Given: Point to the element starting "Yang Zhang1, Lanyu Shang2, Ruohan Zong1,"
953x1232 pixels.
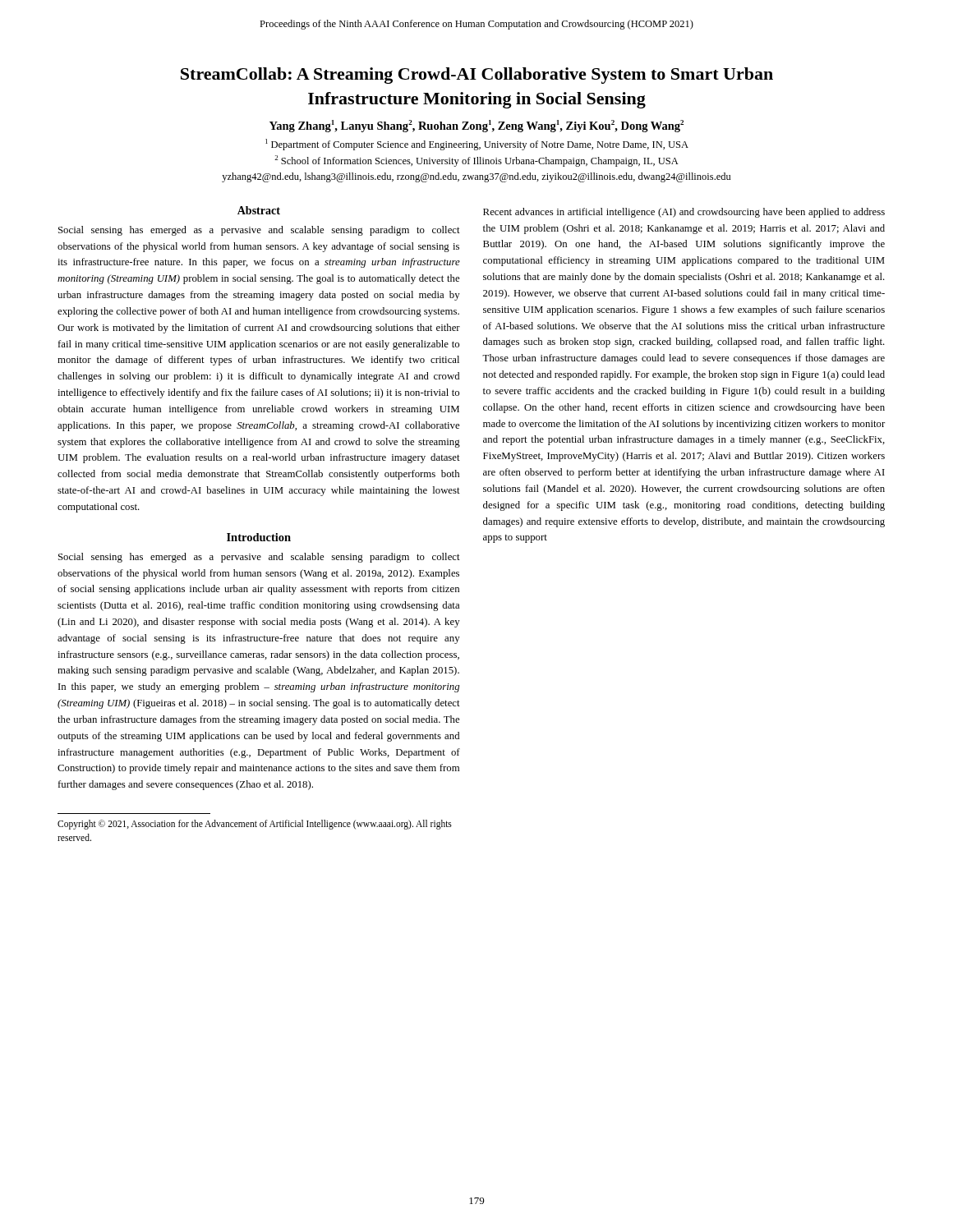Looking at the screenshot, I should click(476, 125).
